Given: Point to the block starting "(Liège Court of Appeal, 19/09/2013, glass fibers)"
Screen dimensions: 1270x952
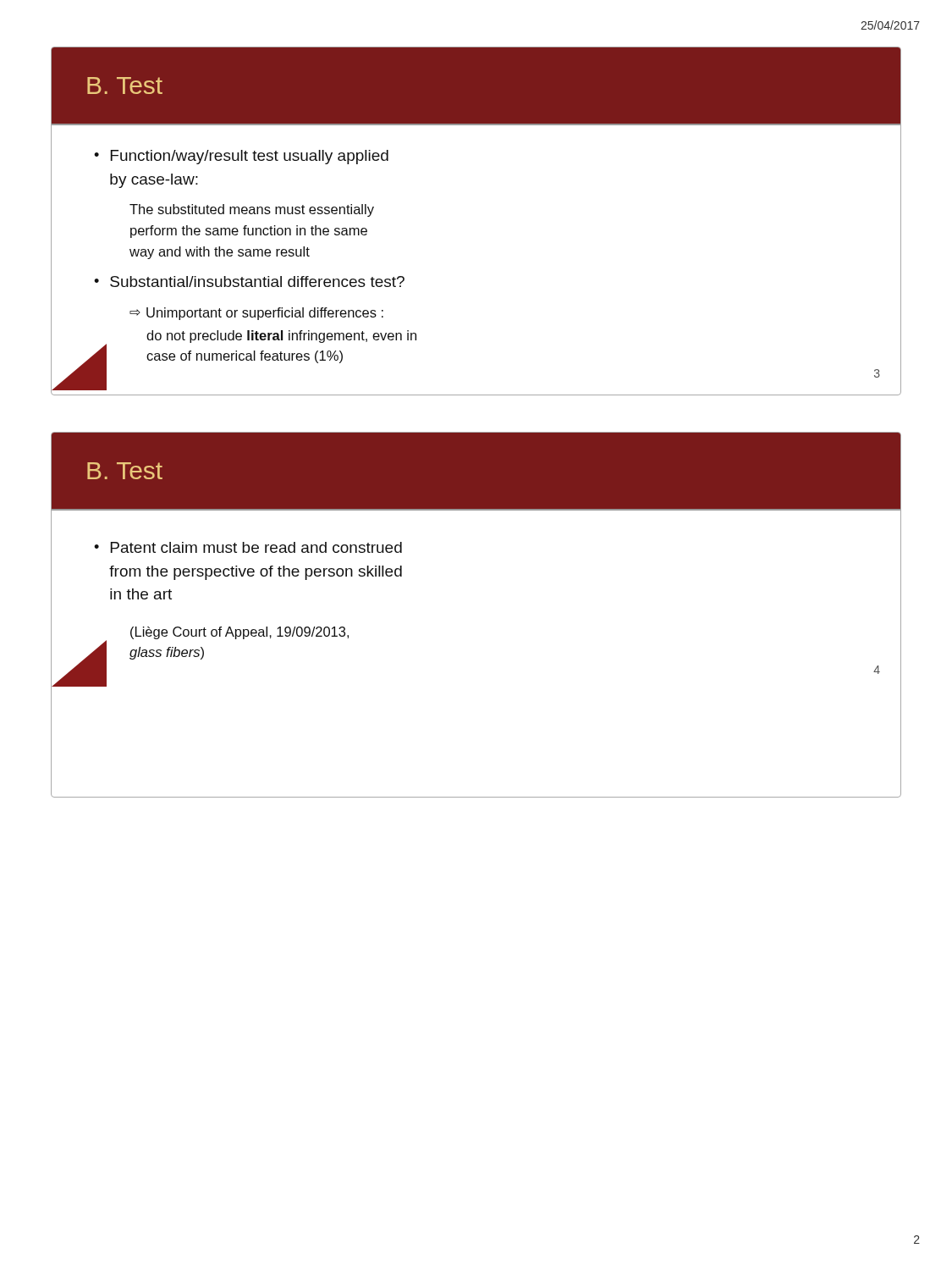Looking at the screenshot, I should pyautogui.click(x=240, y=642).
